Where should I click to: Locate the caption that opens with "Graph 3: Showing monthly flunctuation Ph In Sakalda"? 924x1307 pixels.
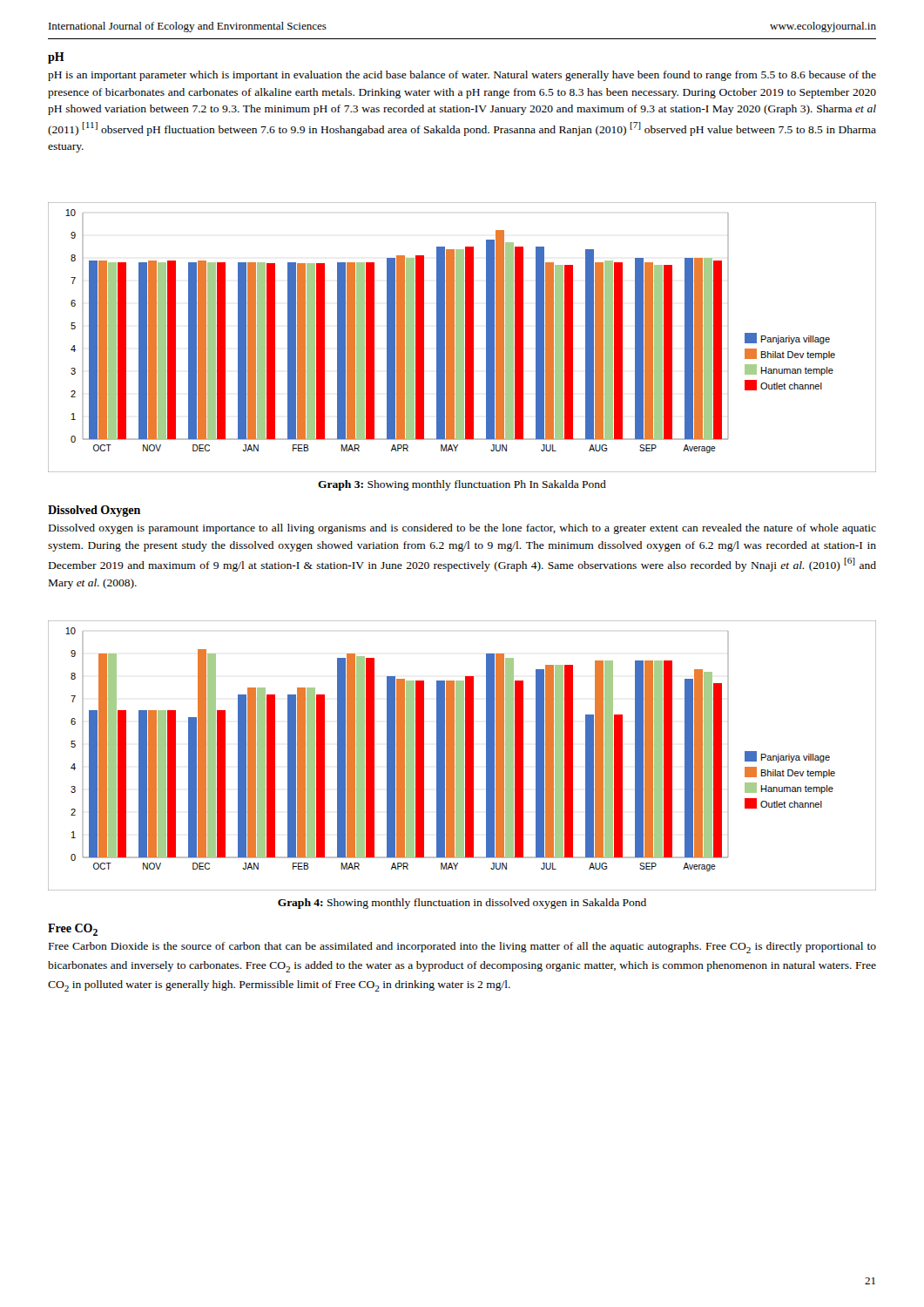click(462, 484)
